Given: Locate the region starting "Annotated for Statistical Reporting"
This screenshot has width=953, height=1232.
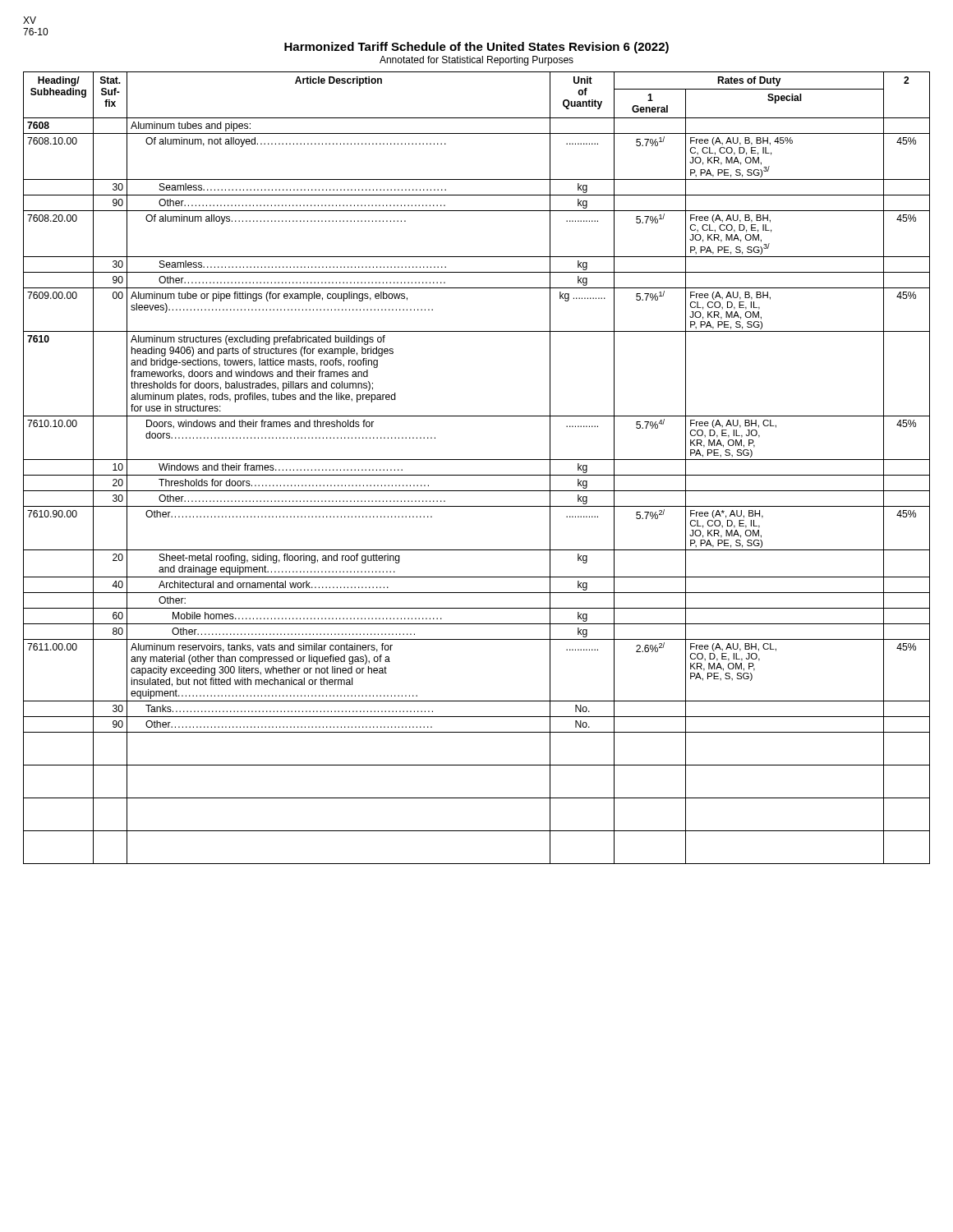Looking at the screenshot, I should pos(476,60).
